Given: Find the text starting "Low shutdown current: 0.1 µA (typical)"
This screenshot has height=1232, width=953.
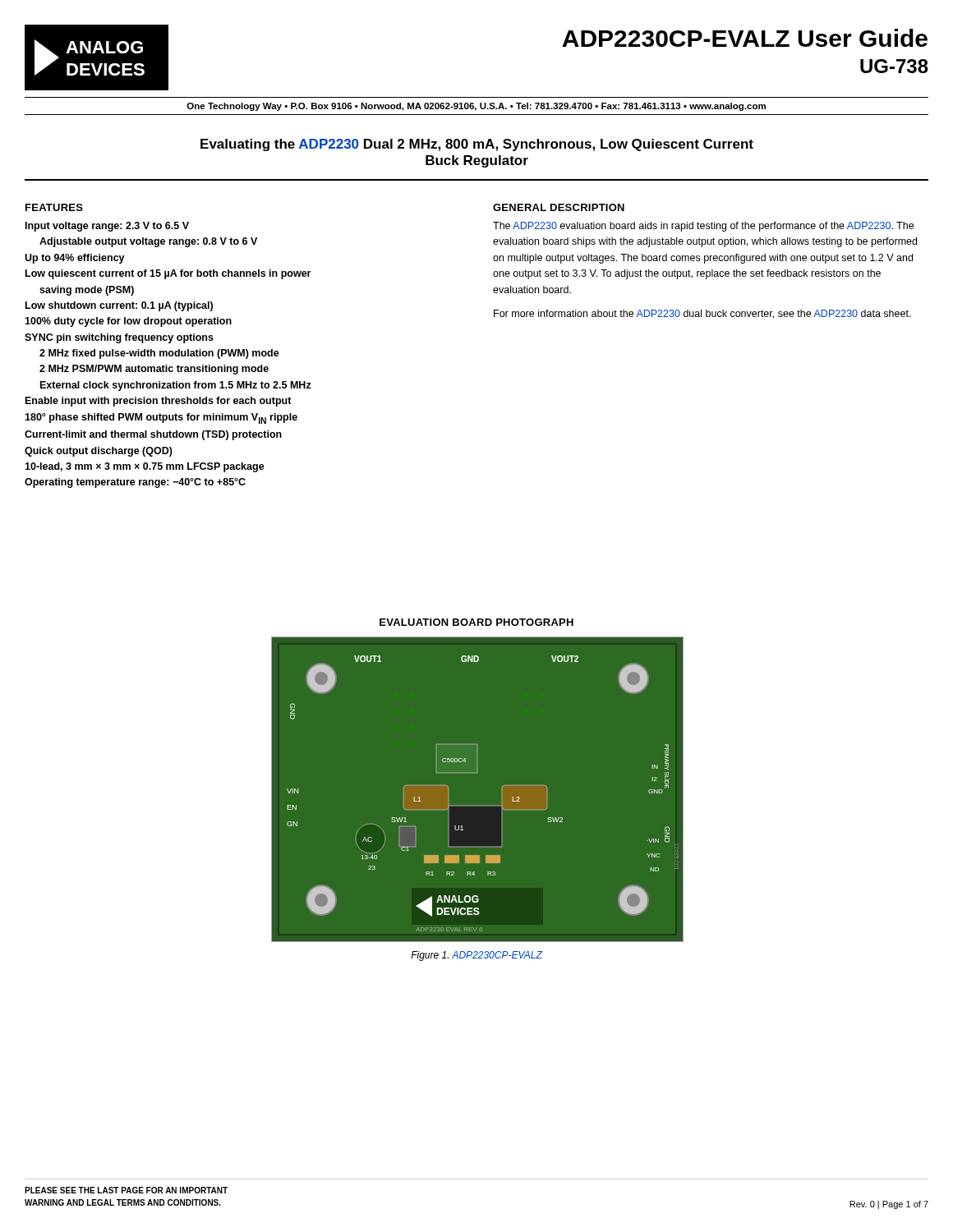Looking at the screenshot, I should (119, 305).
